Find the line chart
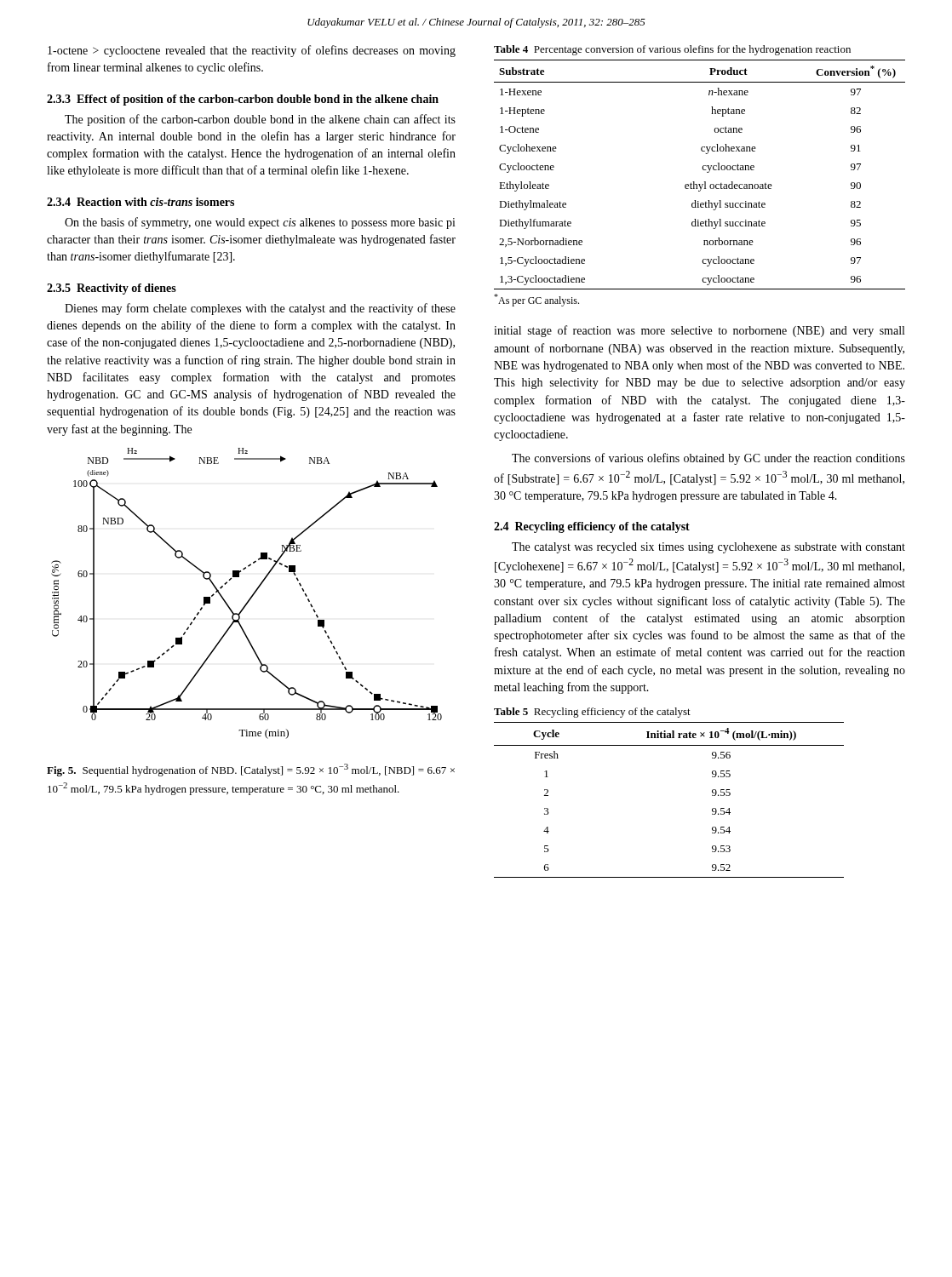952x1277 pixels. click(x=251, y=600)
